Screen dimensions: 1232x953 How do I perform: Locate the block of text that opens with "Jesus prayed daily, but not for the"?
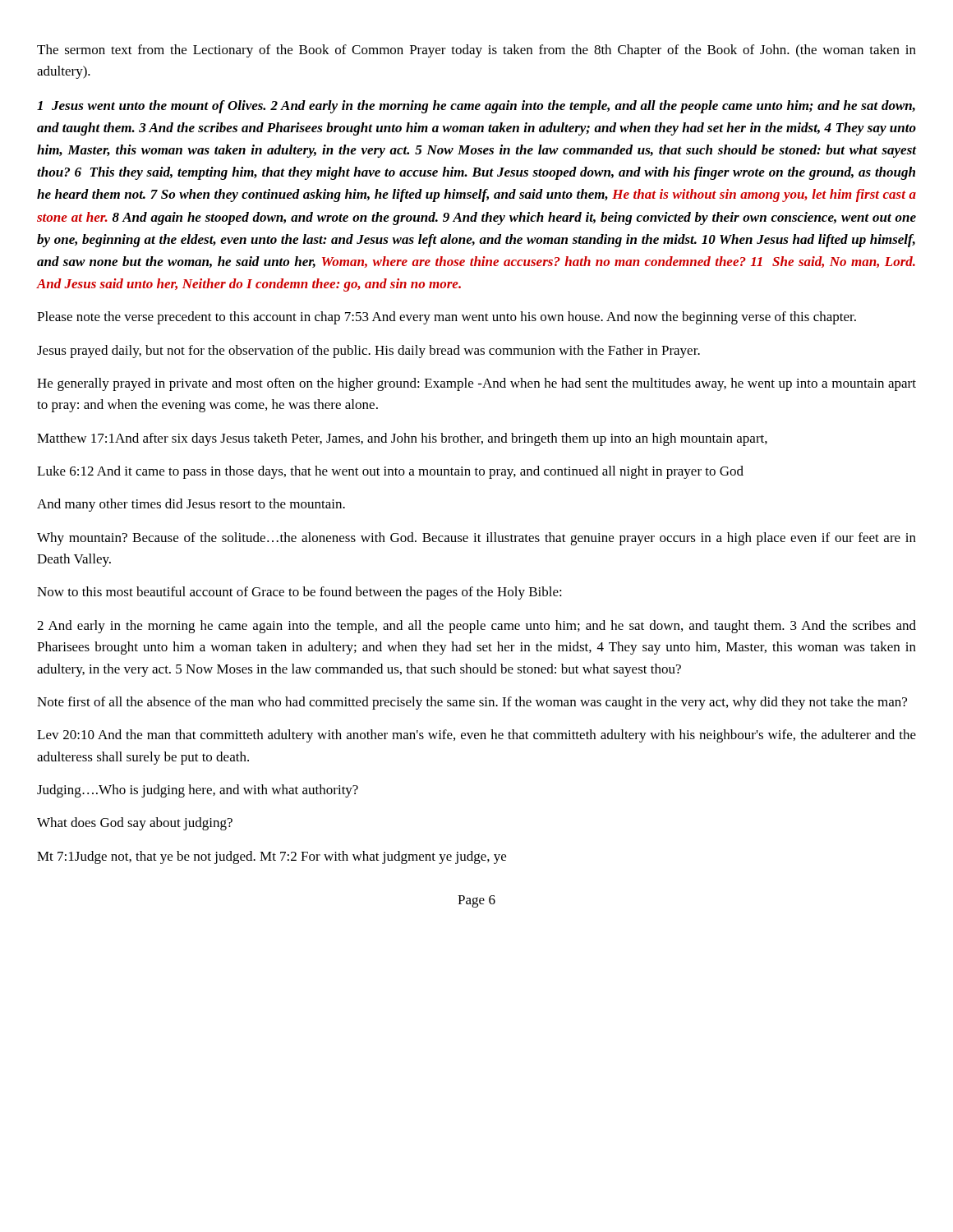[369, 350]
